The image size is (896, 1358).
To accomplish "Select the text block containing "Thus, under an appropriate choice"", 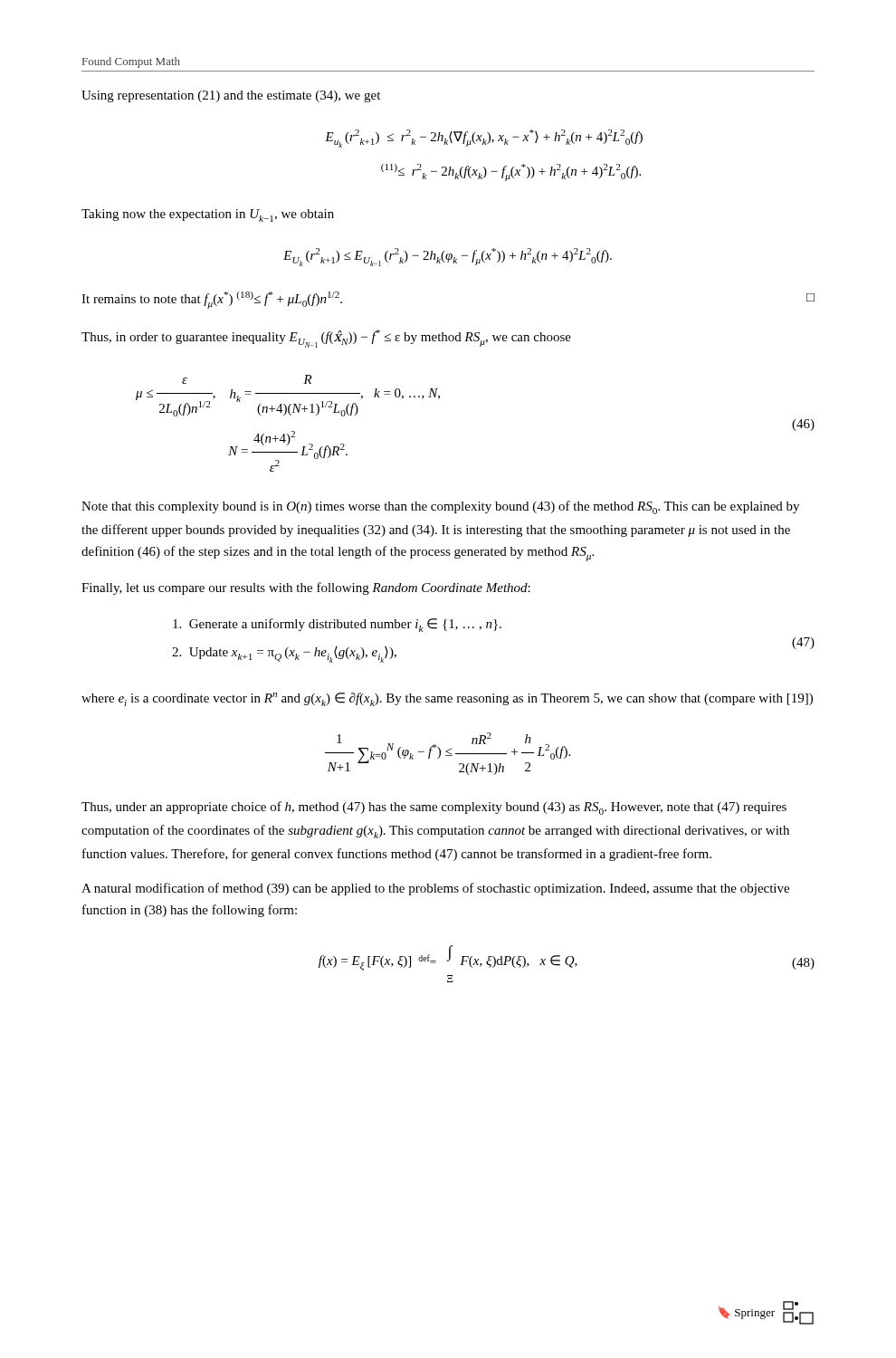I will click(436, 830).
